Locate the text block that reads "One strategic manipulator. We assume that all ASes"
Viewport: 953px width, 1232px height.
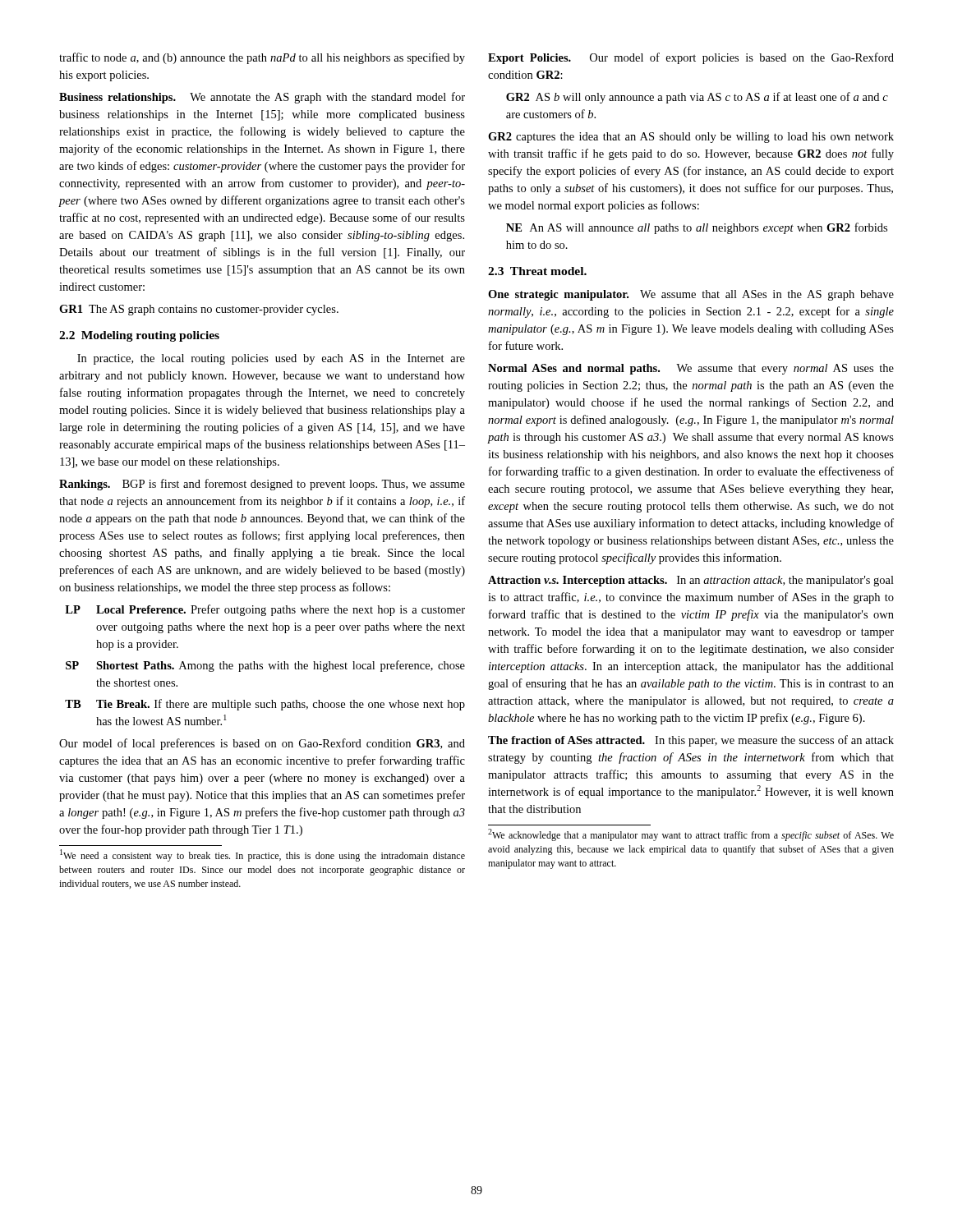point(691,320)
